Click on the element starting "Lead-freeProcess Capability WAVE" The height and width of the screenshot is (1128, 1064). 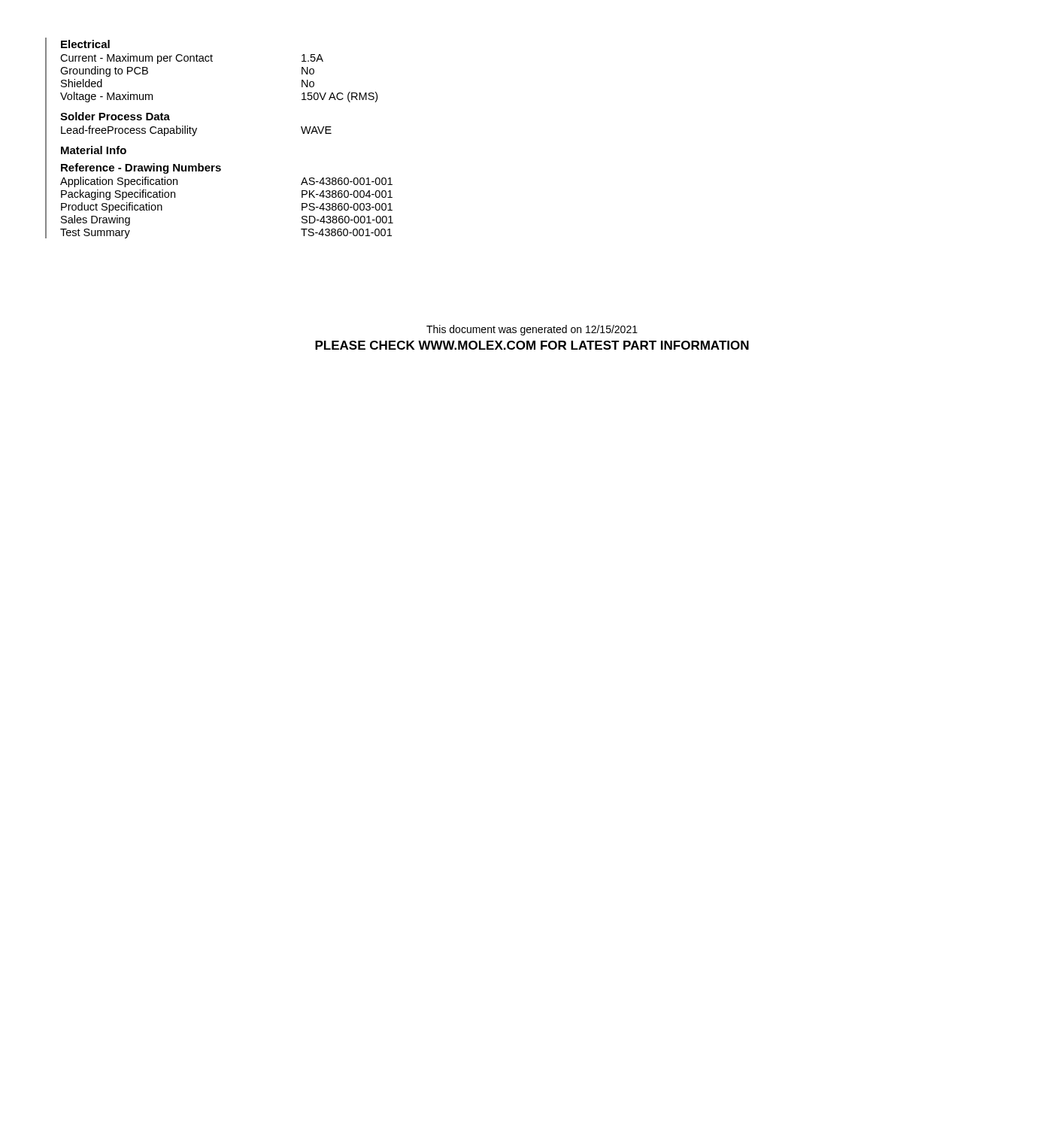coord(196,131)
